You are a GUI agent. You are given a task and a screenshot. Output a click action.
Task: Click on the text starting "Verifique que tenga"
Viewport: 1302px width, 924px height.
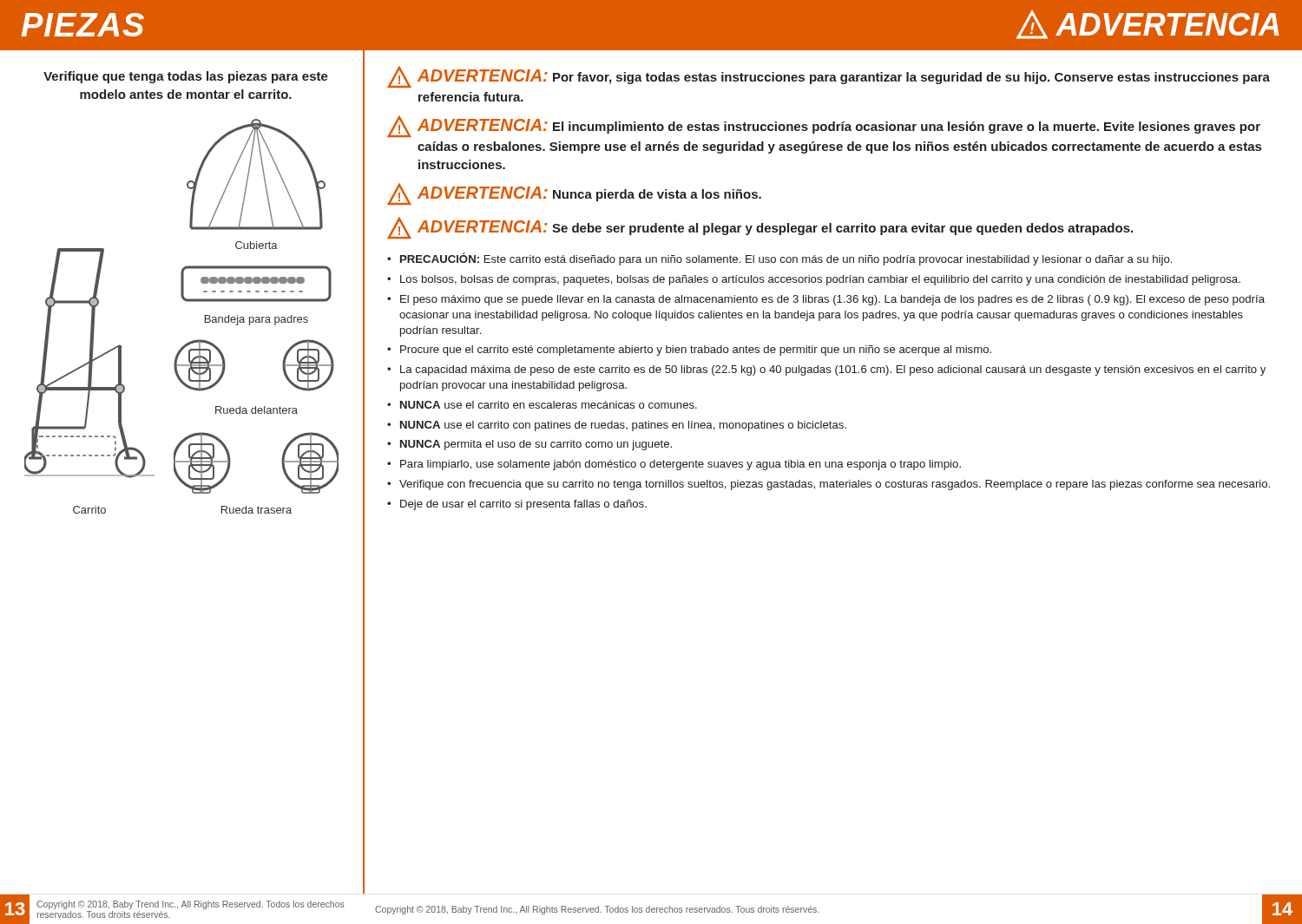186,85
